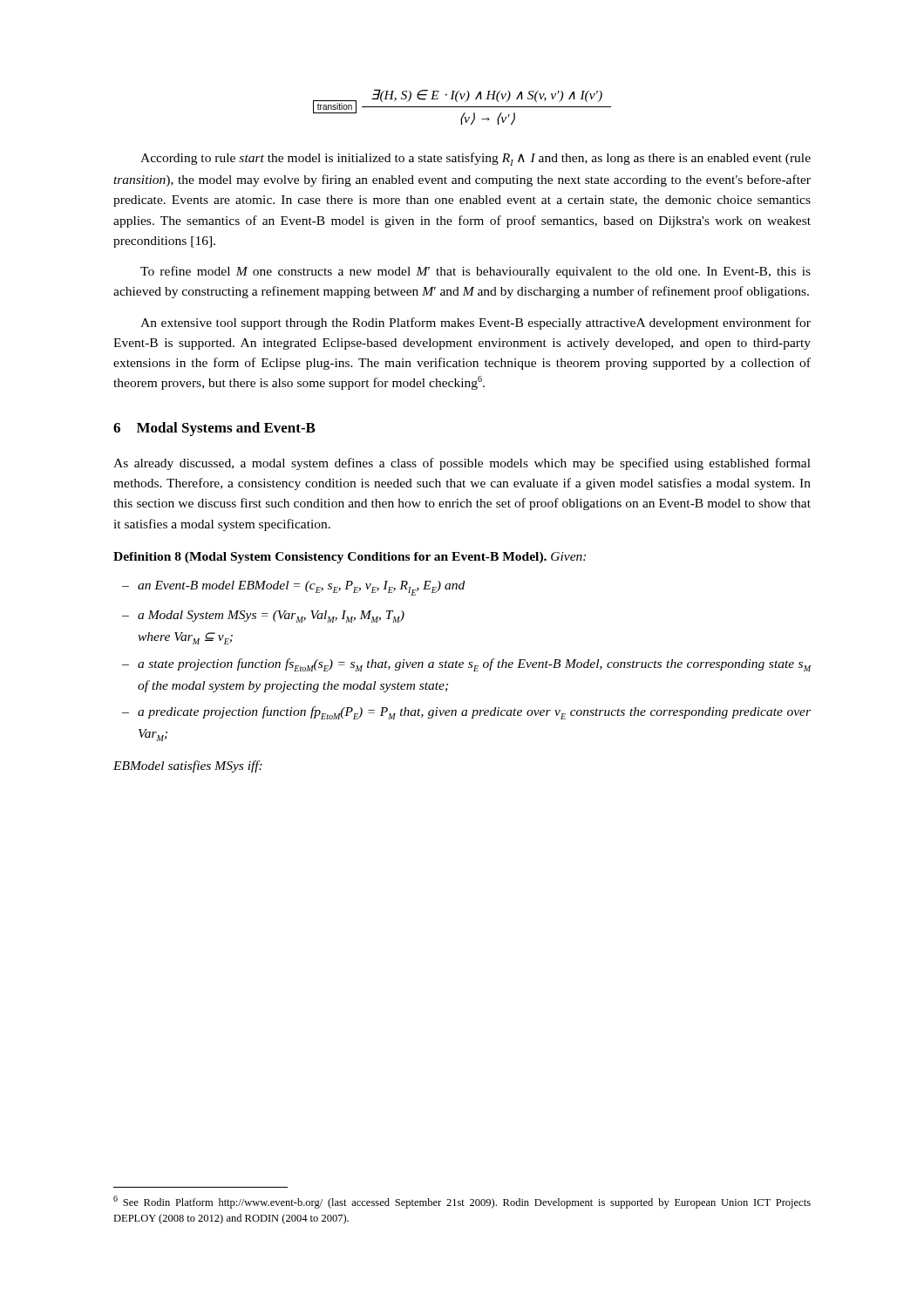The width and height of the screenshot is (924, 1308).
Task: Navigate to the block starting "Definition 8 (Modal"
Action: [x=462, y=556]
